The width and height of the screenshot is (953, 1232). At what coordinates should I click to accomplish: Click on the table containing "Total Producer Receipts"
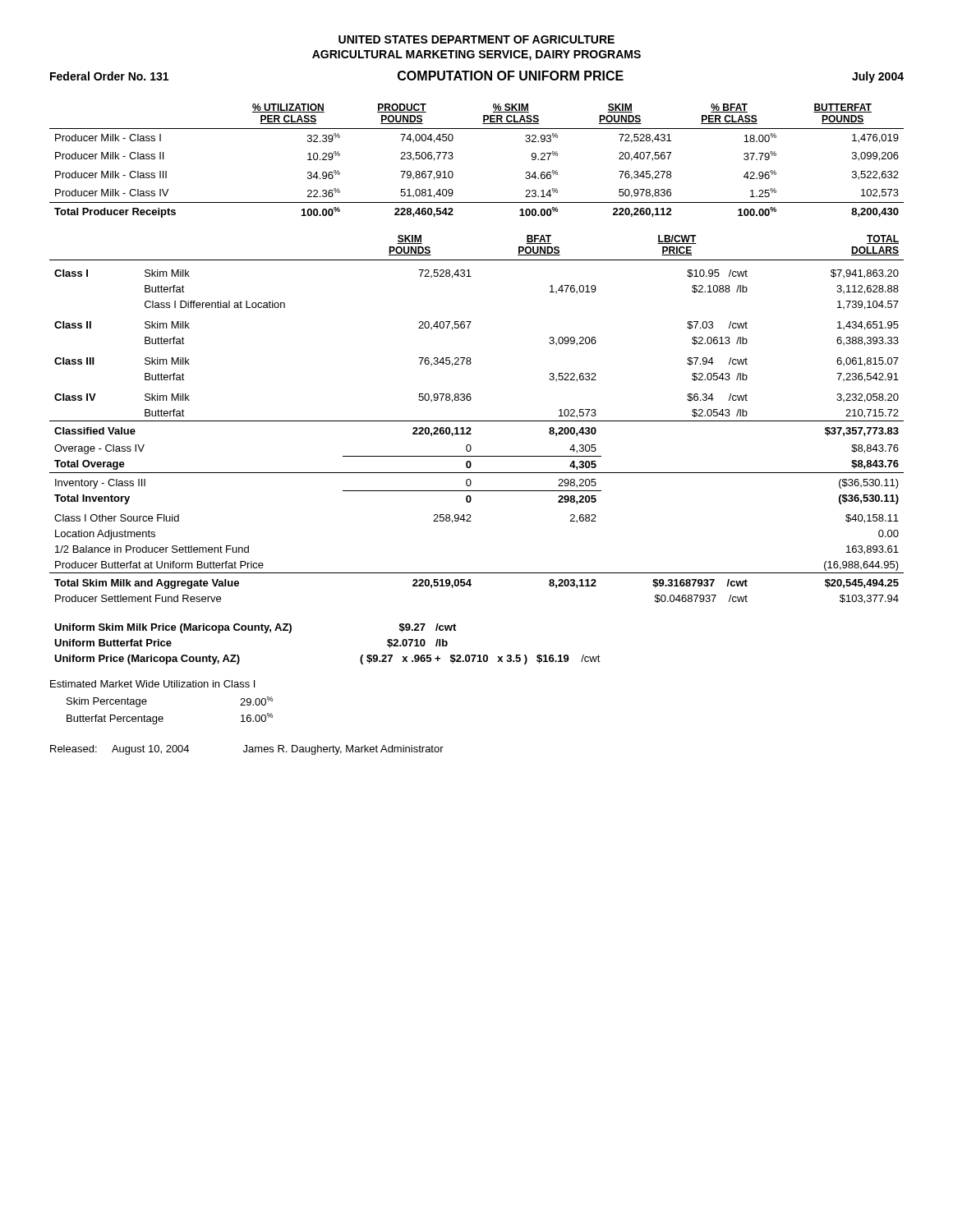(476, 160)
